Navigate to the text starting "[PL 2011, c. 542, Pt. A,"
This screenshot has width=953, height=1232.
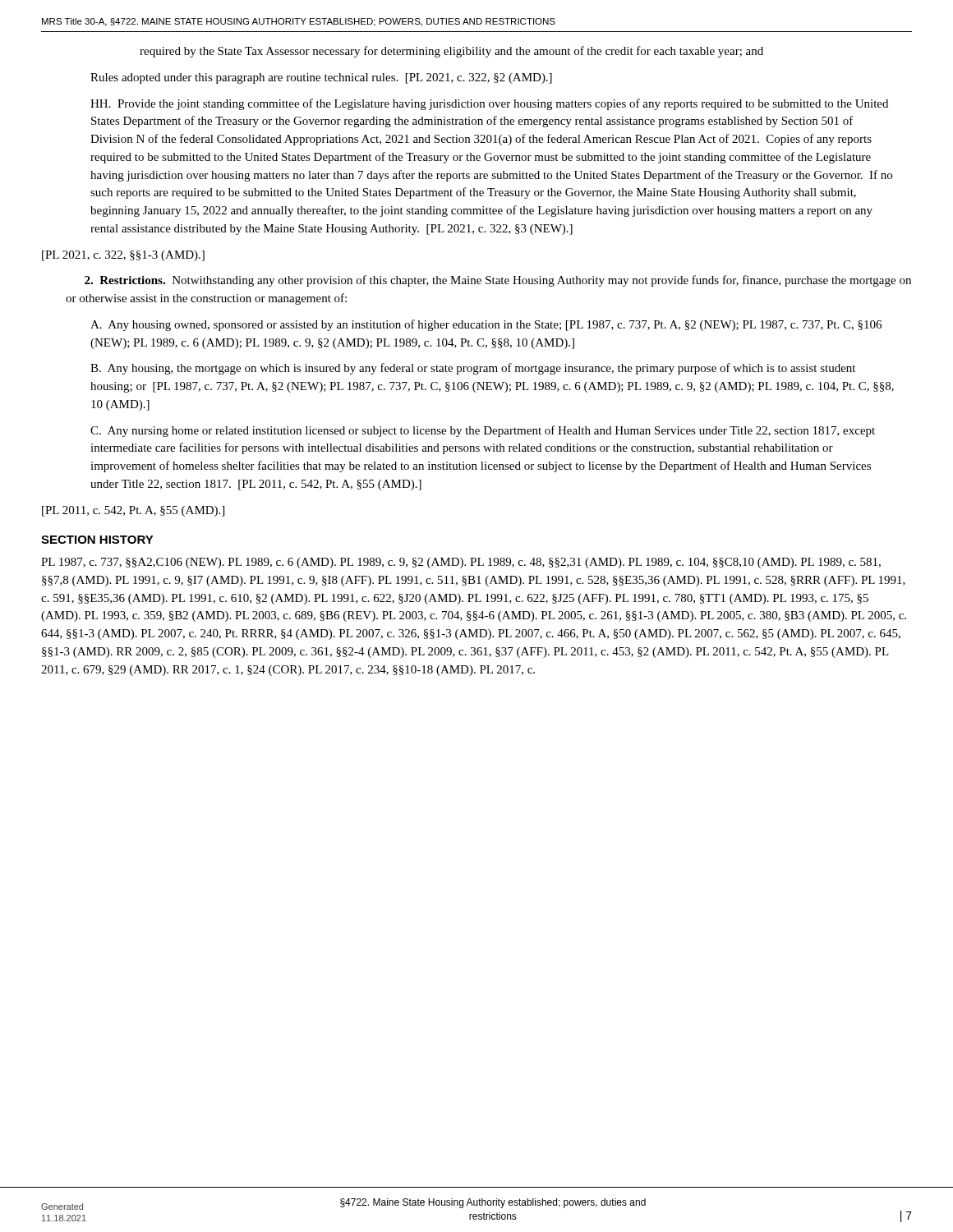133,510
